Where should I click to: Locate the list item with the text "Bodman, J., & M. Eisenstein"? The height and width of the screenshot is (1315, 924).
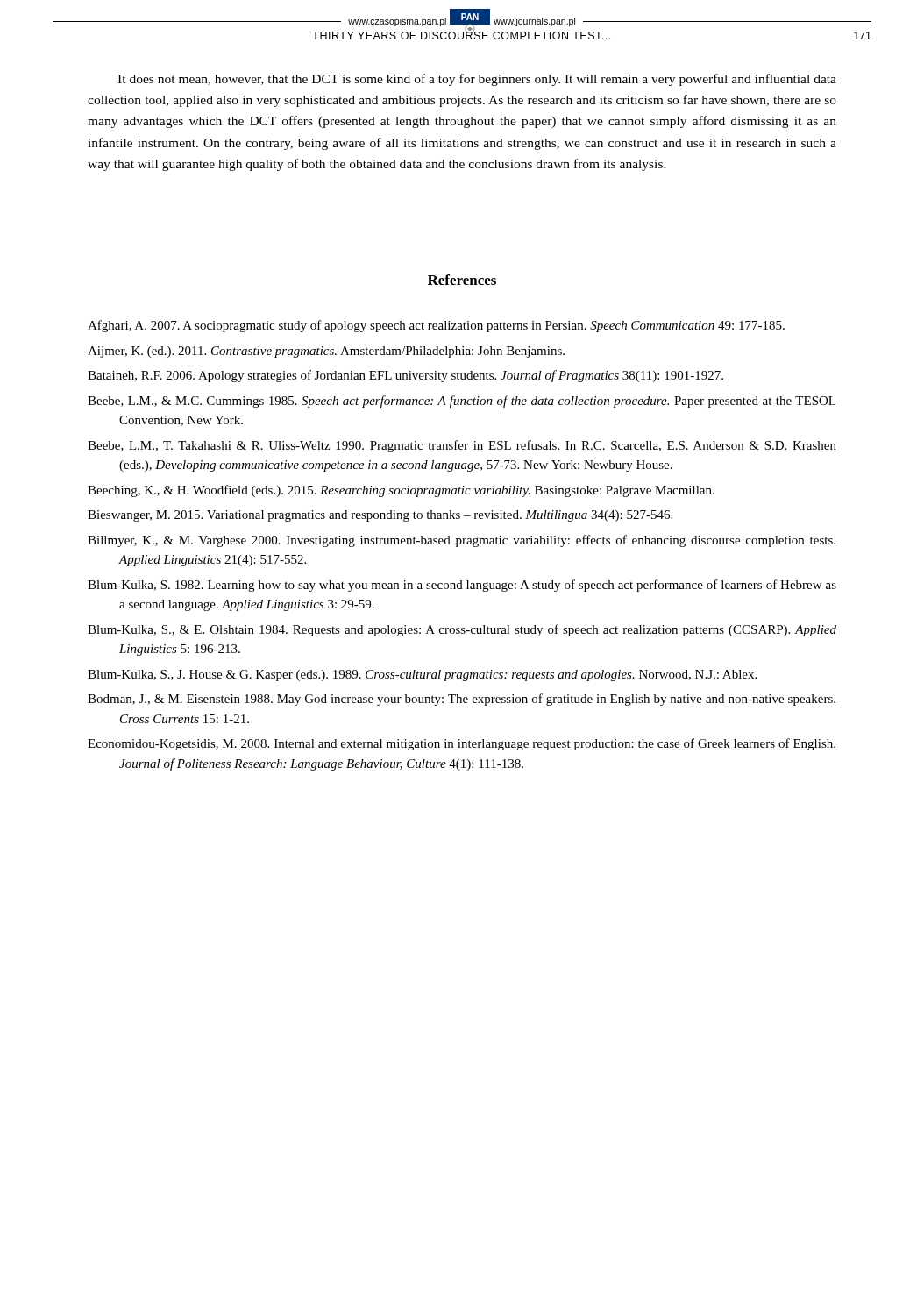tap(462, 709)
